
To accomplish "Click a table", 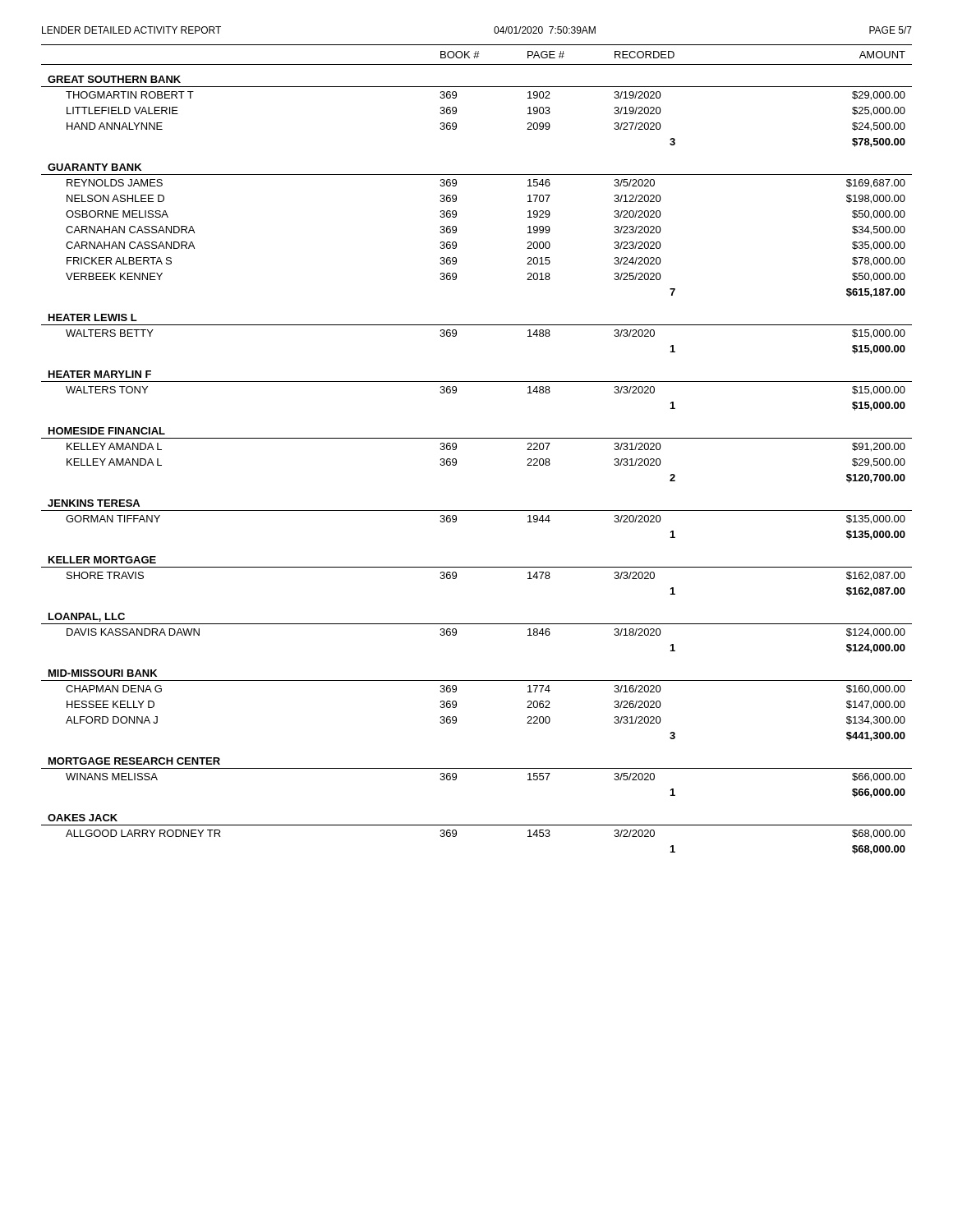I will pyautogui.click(x=476, y=452).
